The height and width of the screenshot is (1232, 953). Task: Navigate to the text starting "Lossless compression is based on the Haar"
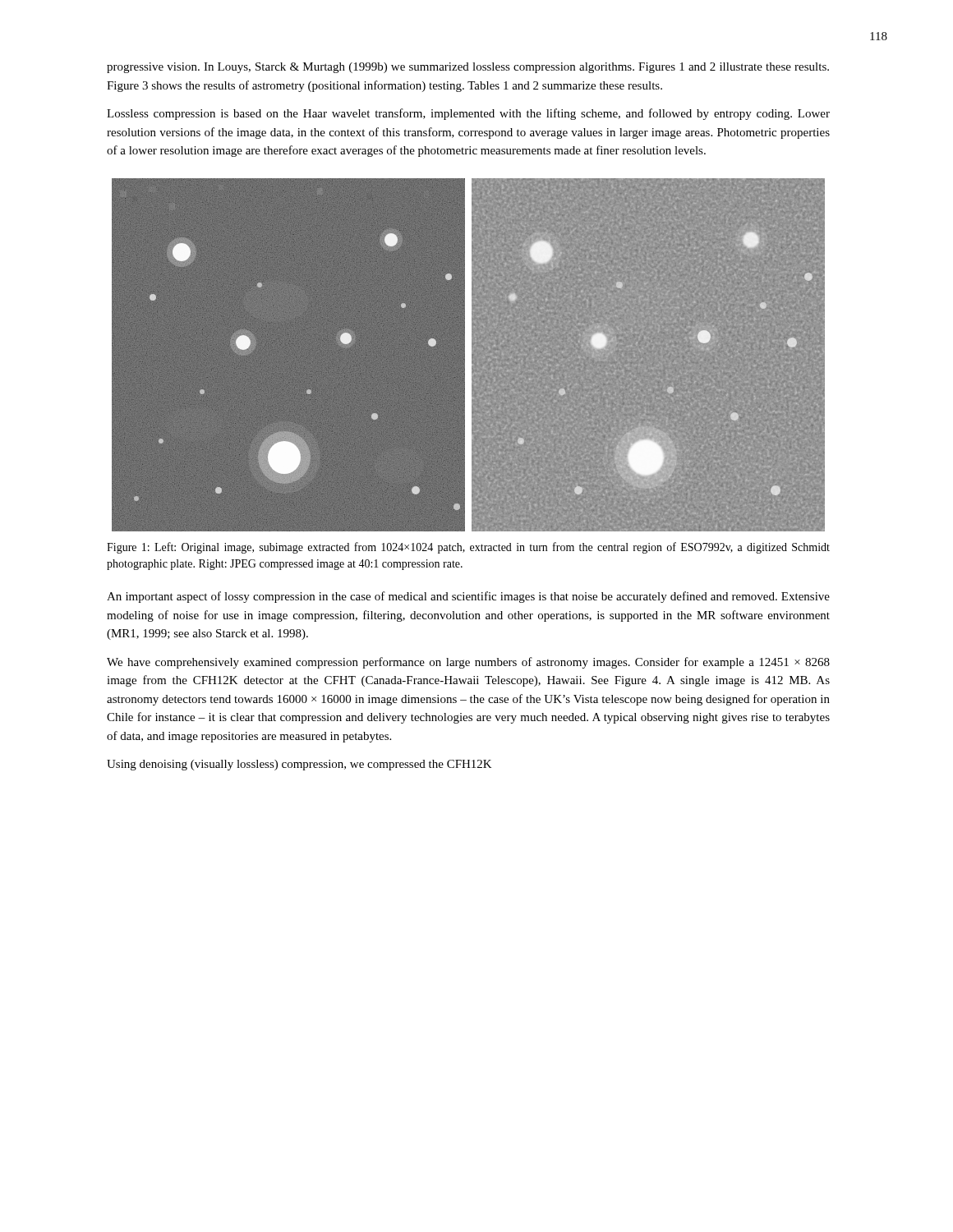(468, 132)
